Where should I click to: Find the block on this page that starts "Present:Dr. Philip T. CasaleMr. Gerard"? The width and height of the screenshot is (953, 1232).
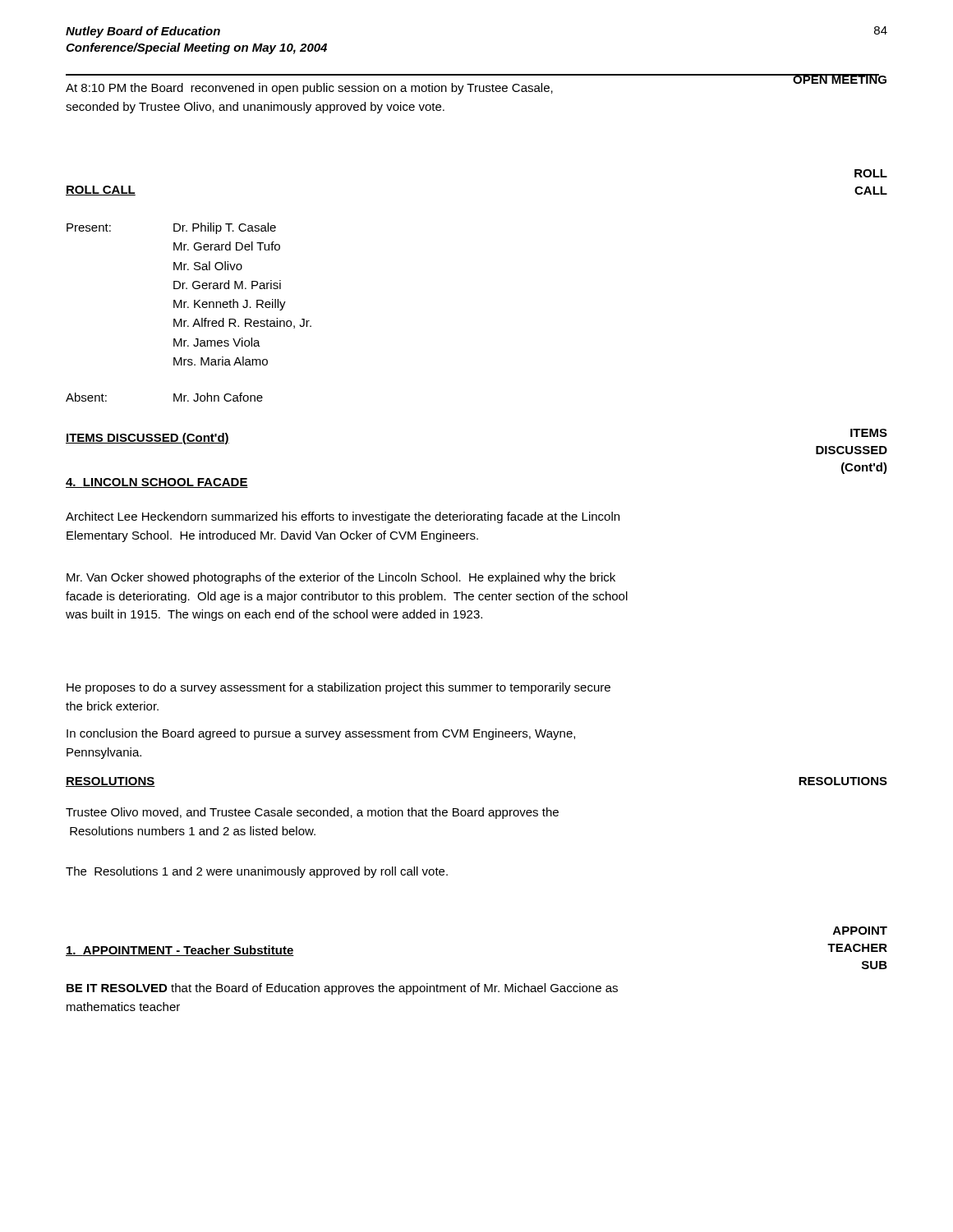click(x=189, y=294)
